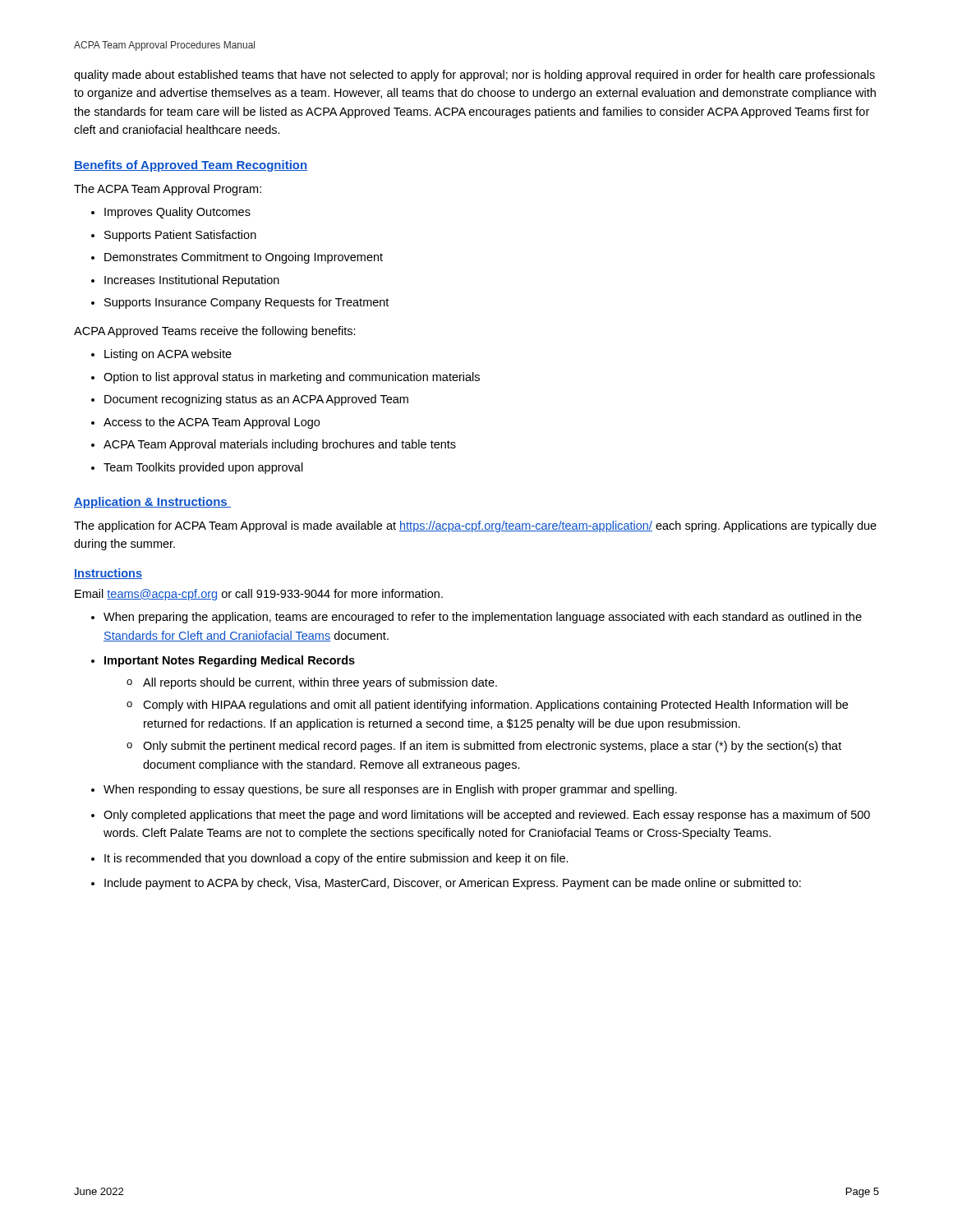Viewport: 953px width, 1232px height.
Task: Point to the region starting "It is recommended that you"
Action: point(336,858)
